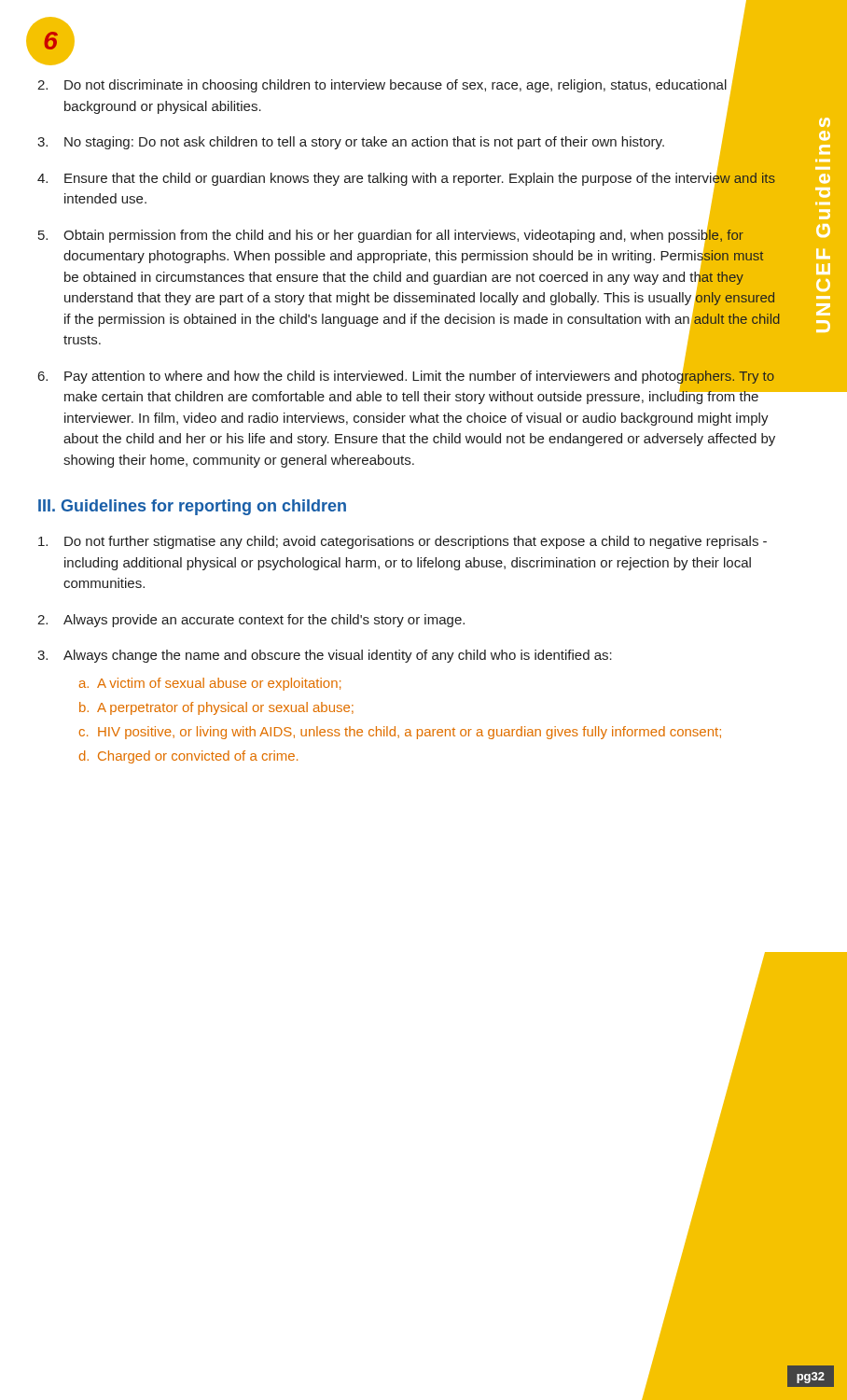Click the passage that begins "3. No staging: Do not"

[410, 142]
